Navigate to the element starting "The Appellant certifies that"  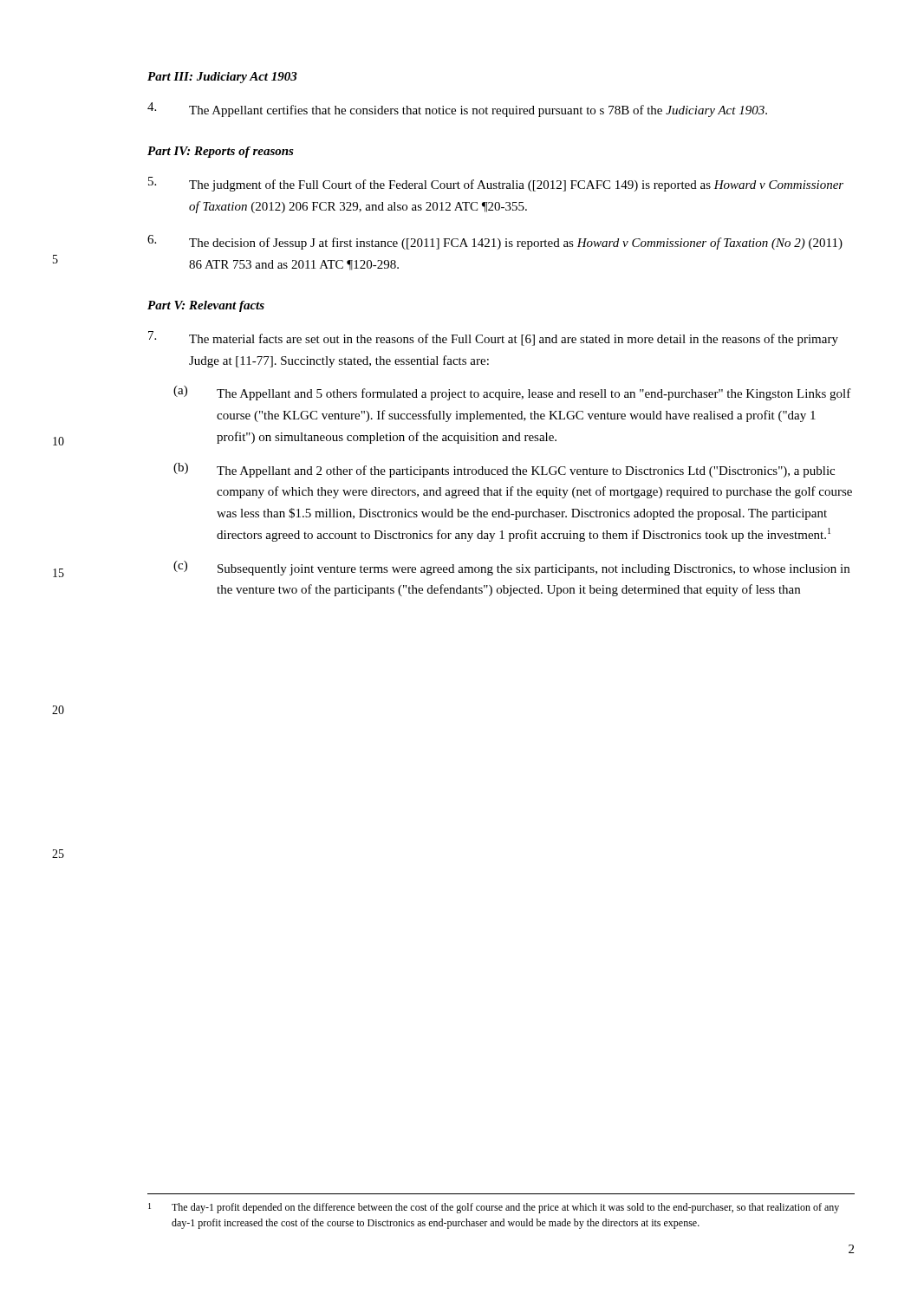coord(501,110)
